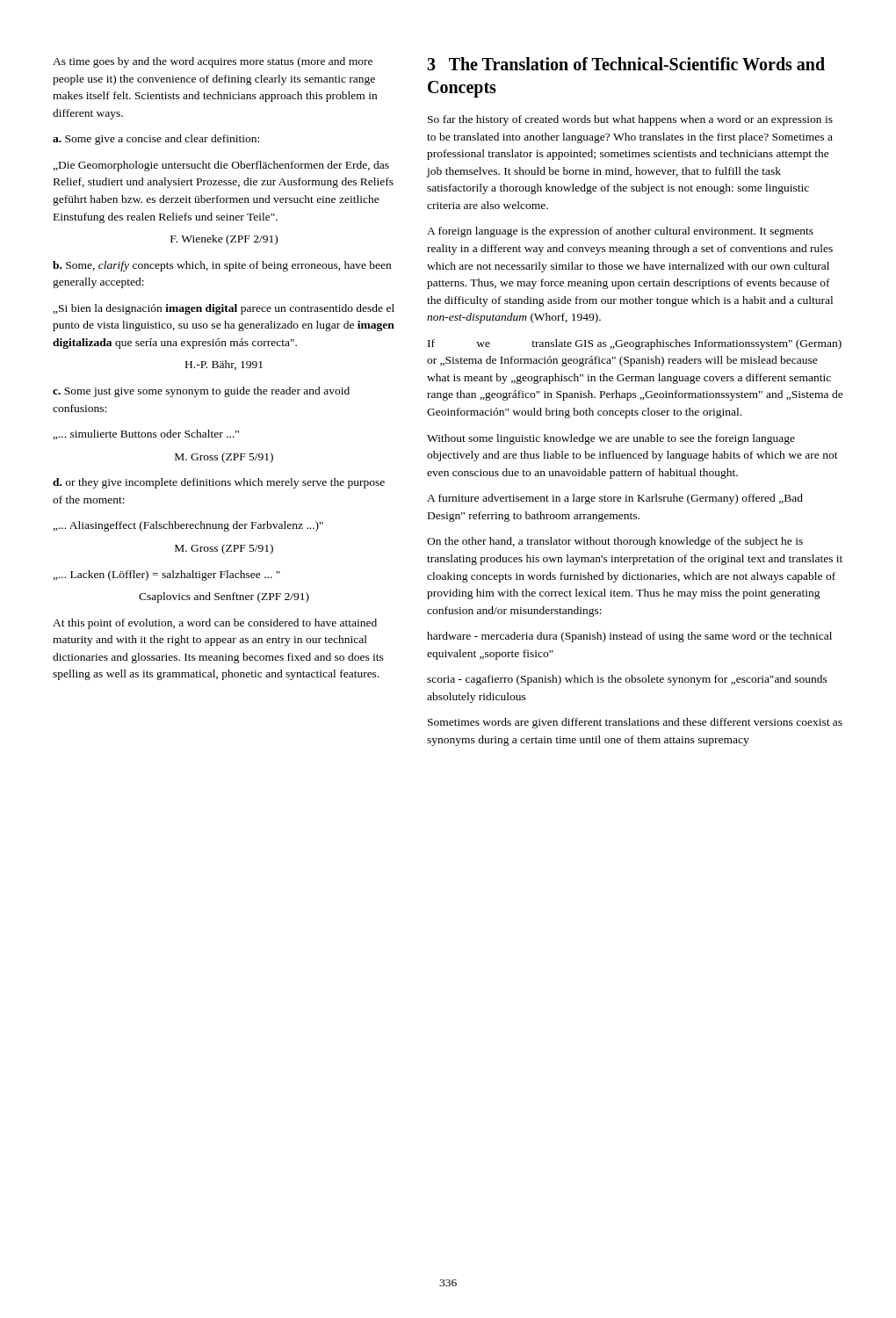Click on the text block with the text "„Si bien la designación imagen digital"

pyautogui.click(x=224, y=325)
